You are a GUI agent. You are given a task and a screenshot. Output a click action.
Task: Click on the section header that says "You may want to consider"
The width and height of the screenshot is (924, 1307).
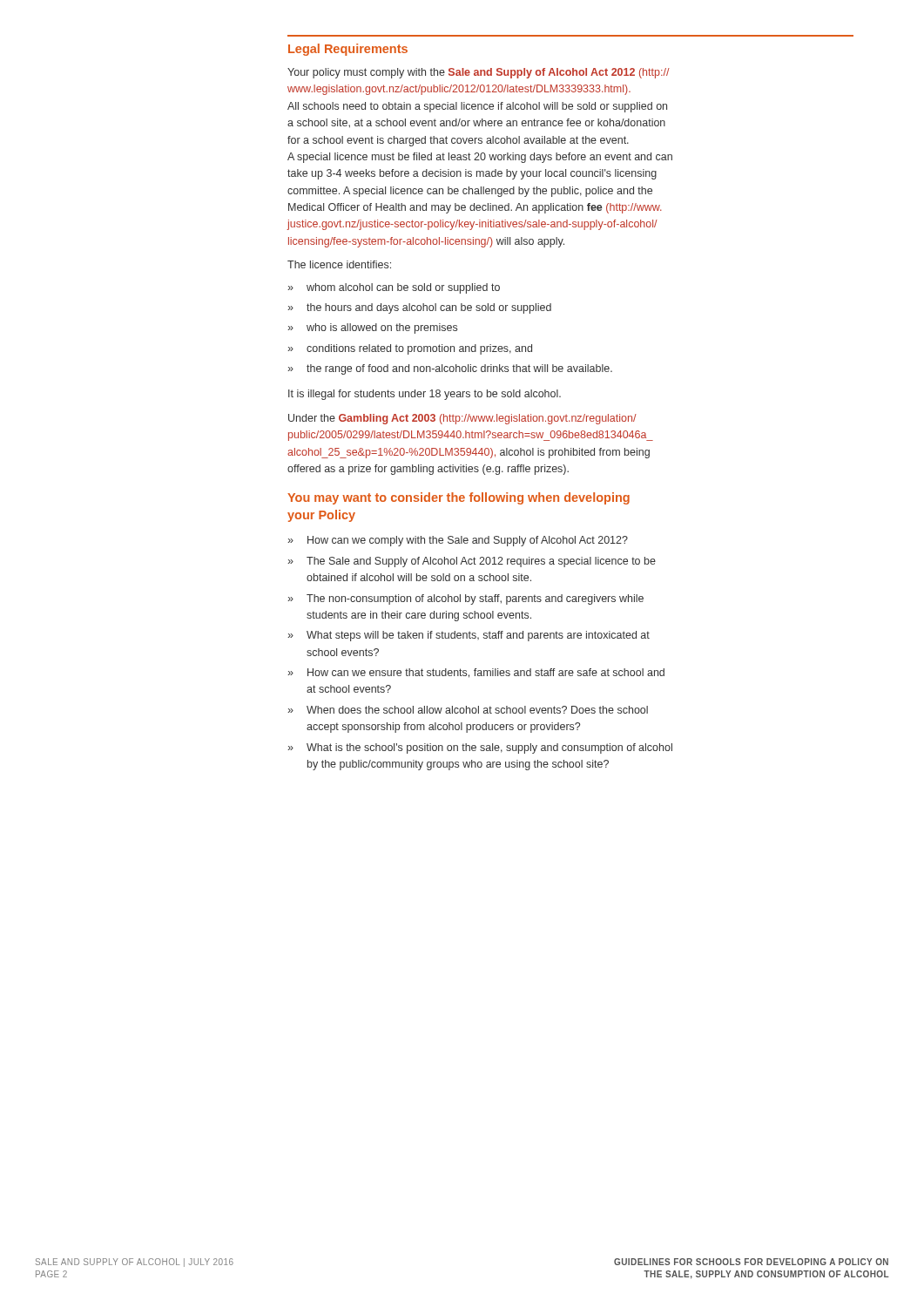pyautogui.click(x=459, y=506)
